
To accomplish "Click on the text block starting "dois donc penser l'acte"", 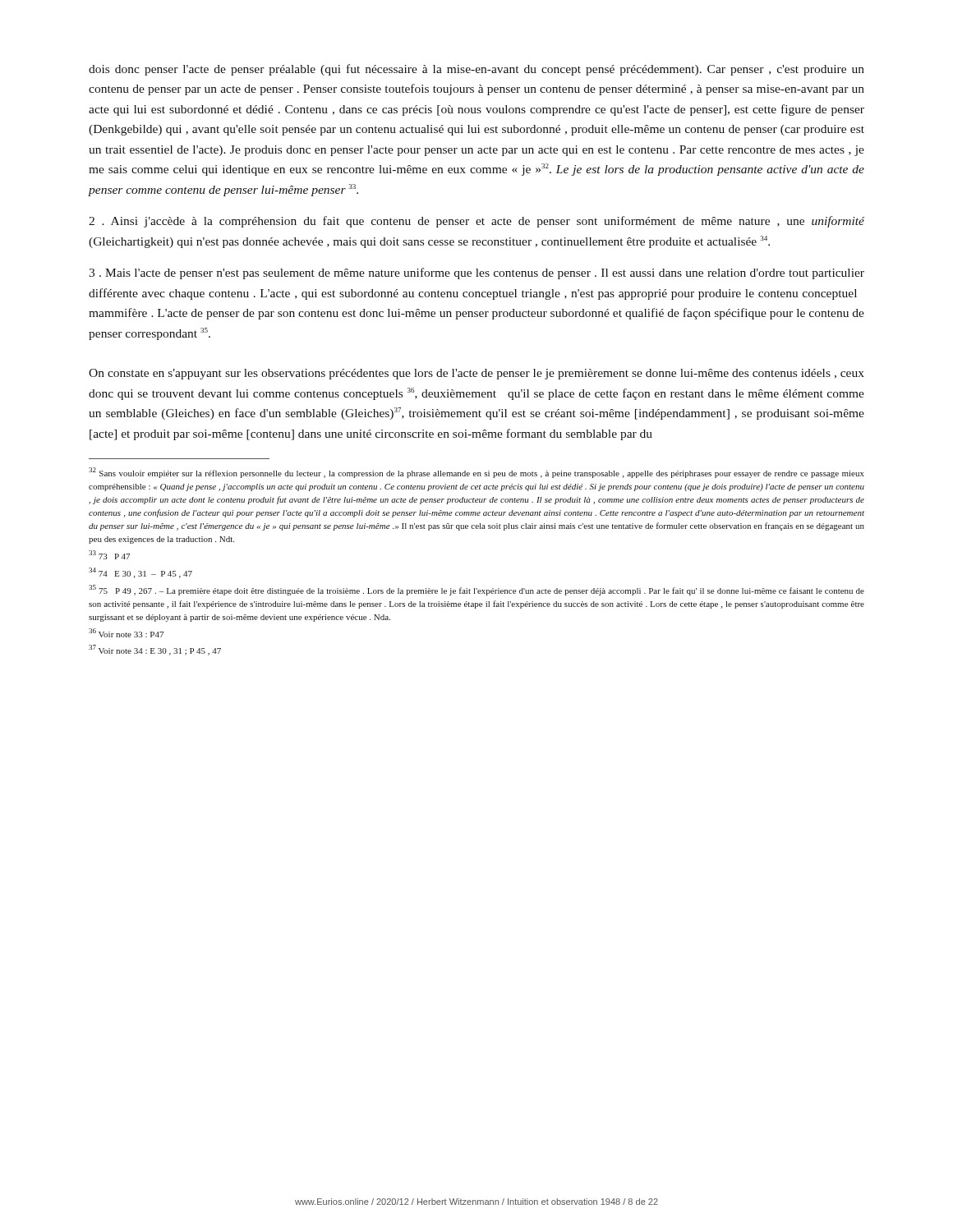I will point(476,251).
